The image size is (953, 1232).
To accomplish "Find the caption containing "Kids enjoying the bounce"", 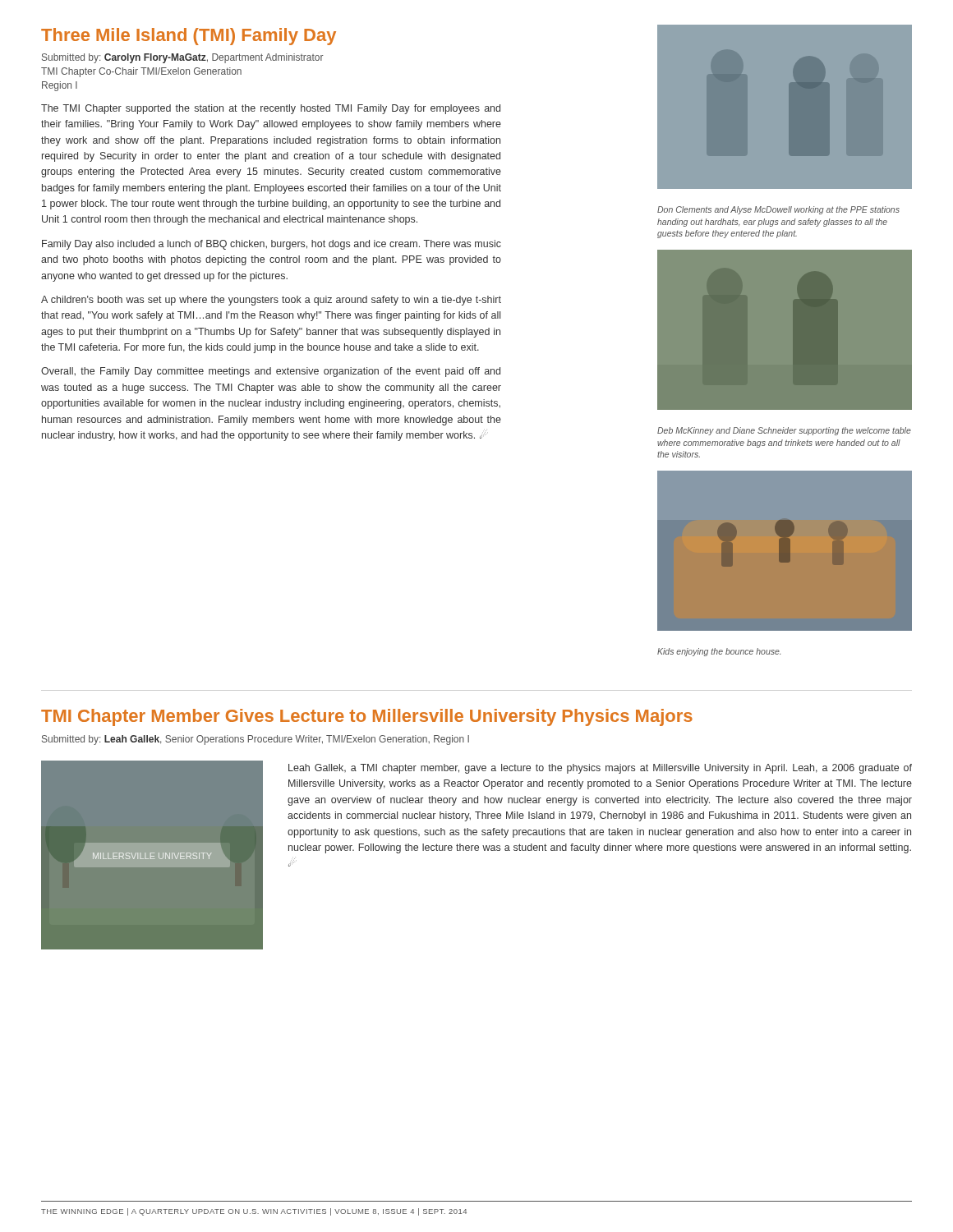I will click(x=785, y=652).
